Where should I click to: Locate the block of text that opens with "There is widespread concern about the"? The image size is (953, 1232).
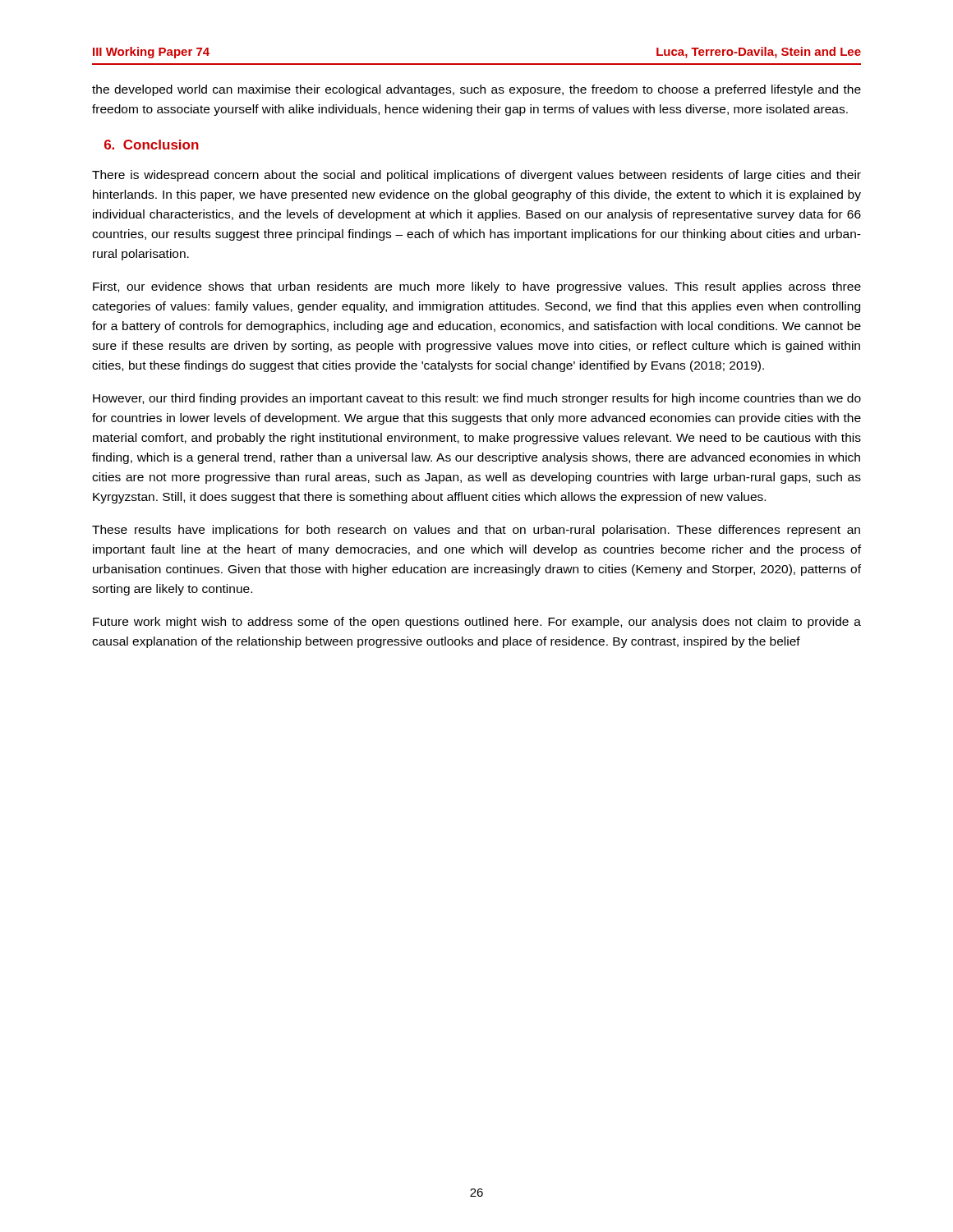click(x=476, y=214)
